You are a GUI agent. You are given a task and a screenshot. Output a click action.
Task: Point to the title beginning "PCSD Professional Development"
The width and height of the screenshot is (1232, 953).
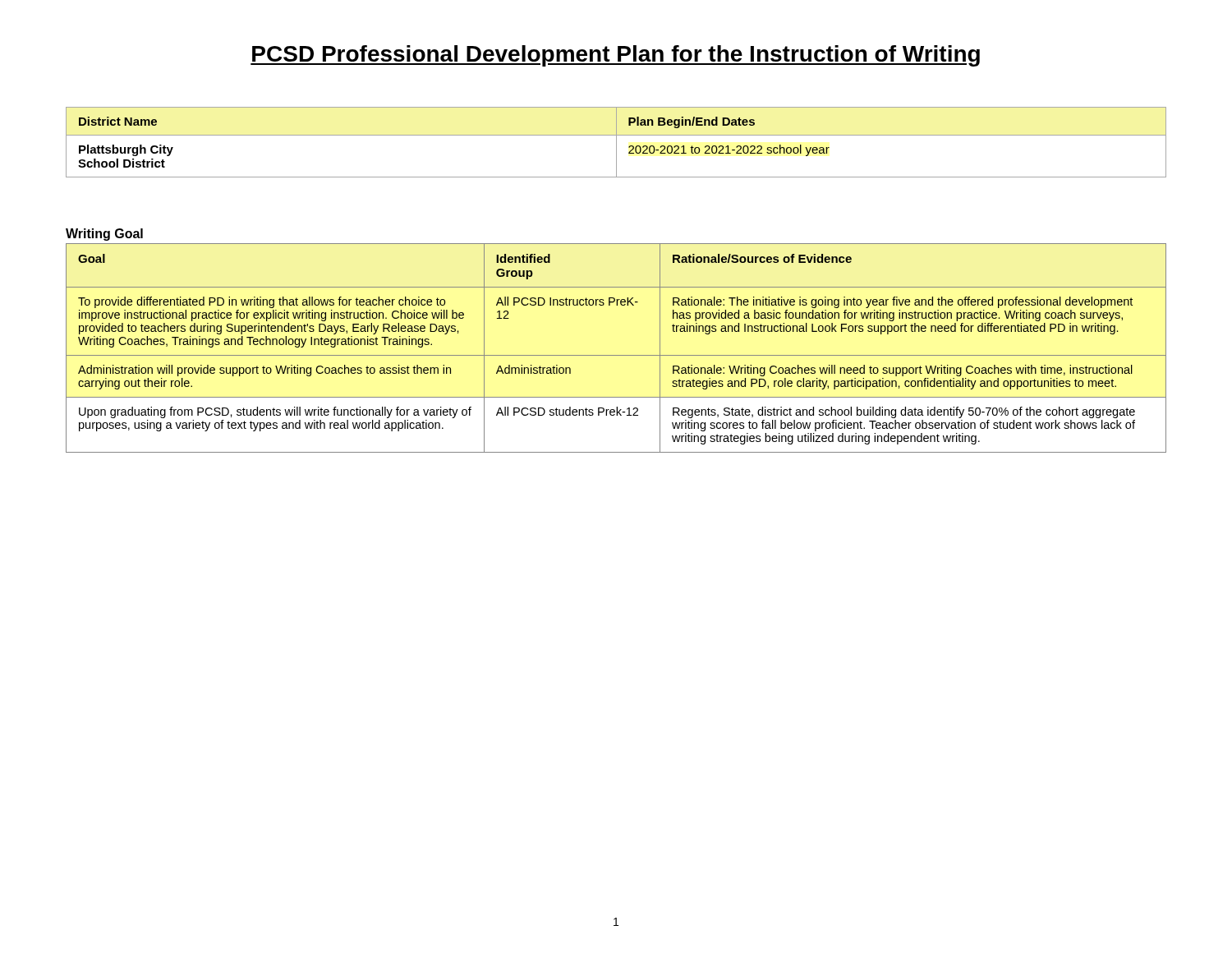pos(616,54)
